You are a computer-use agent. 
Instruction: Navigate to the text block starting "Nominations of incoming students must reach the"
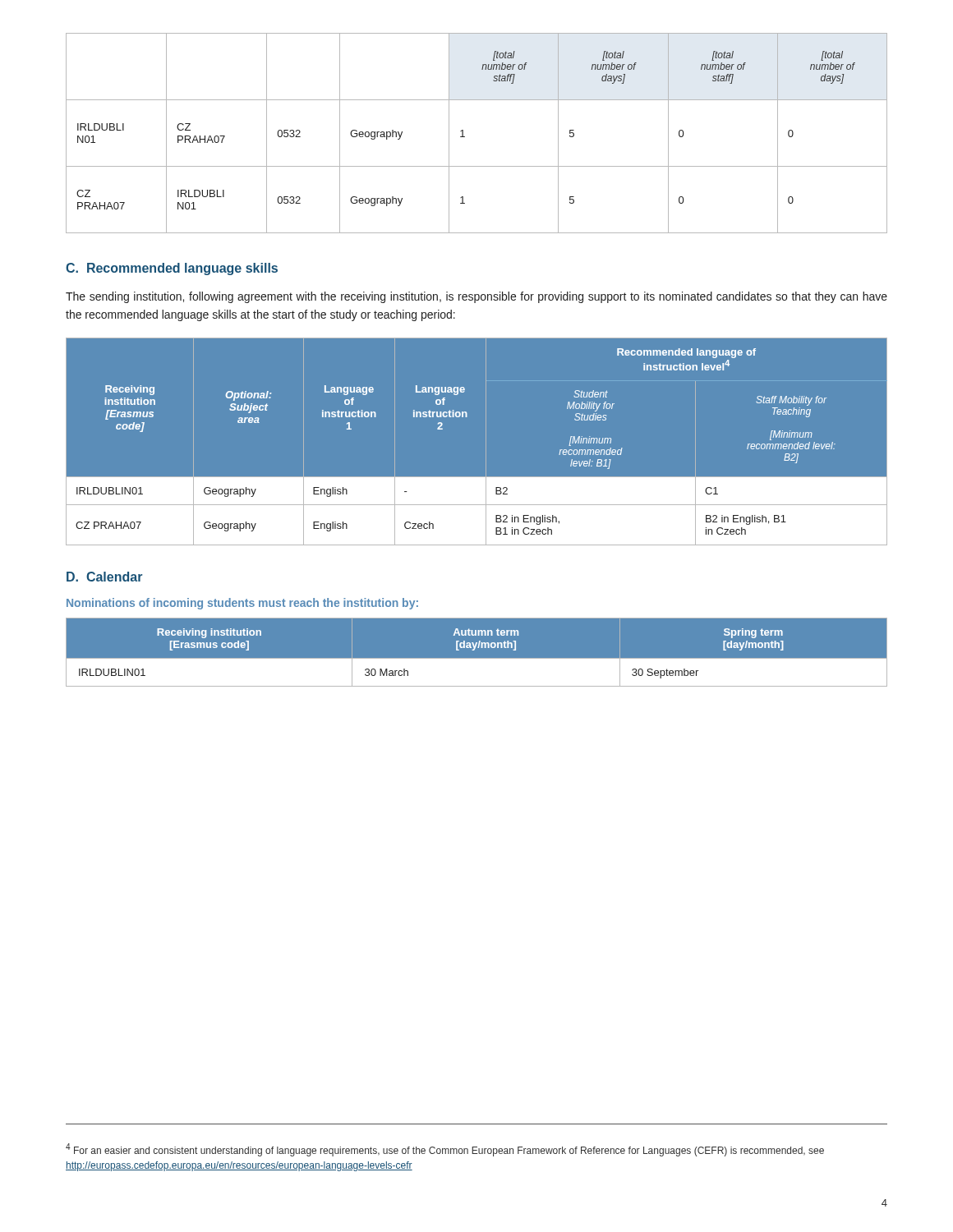point(242,604)
